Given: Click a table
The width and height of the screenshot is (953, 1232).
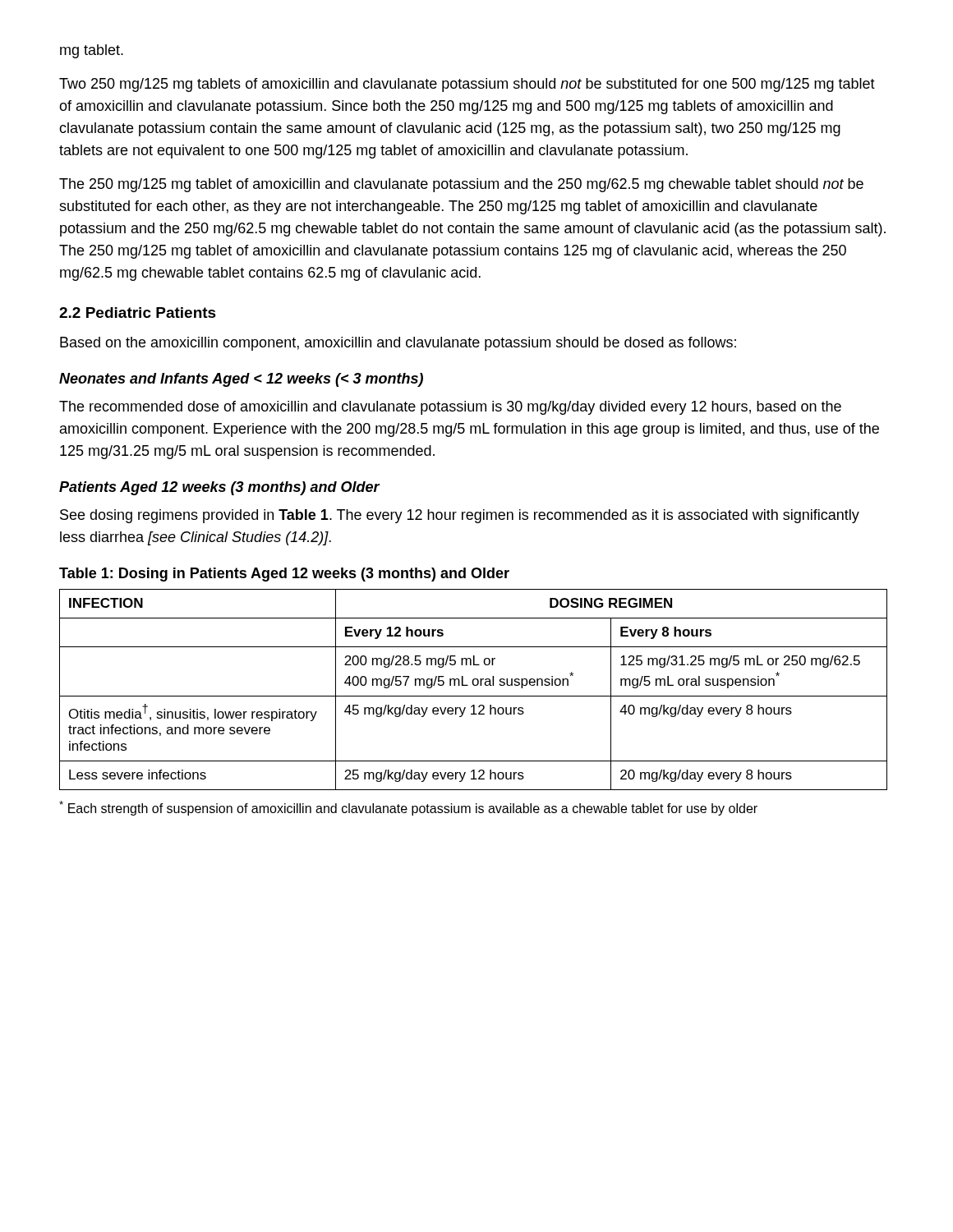Looking at the screenshot, I should tap(473, 690).
